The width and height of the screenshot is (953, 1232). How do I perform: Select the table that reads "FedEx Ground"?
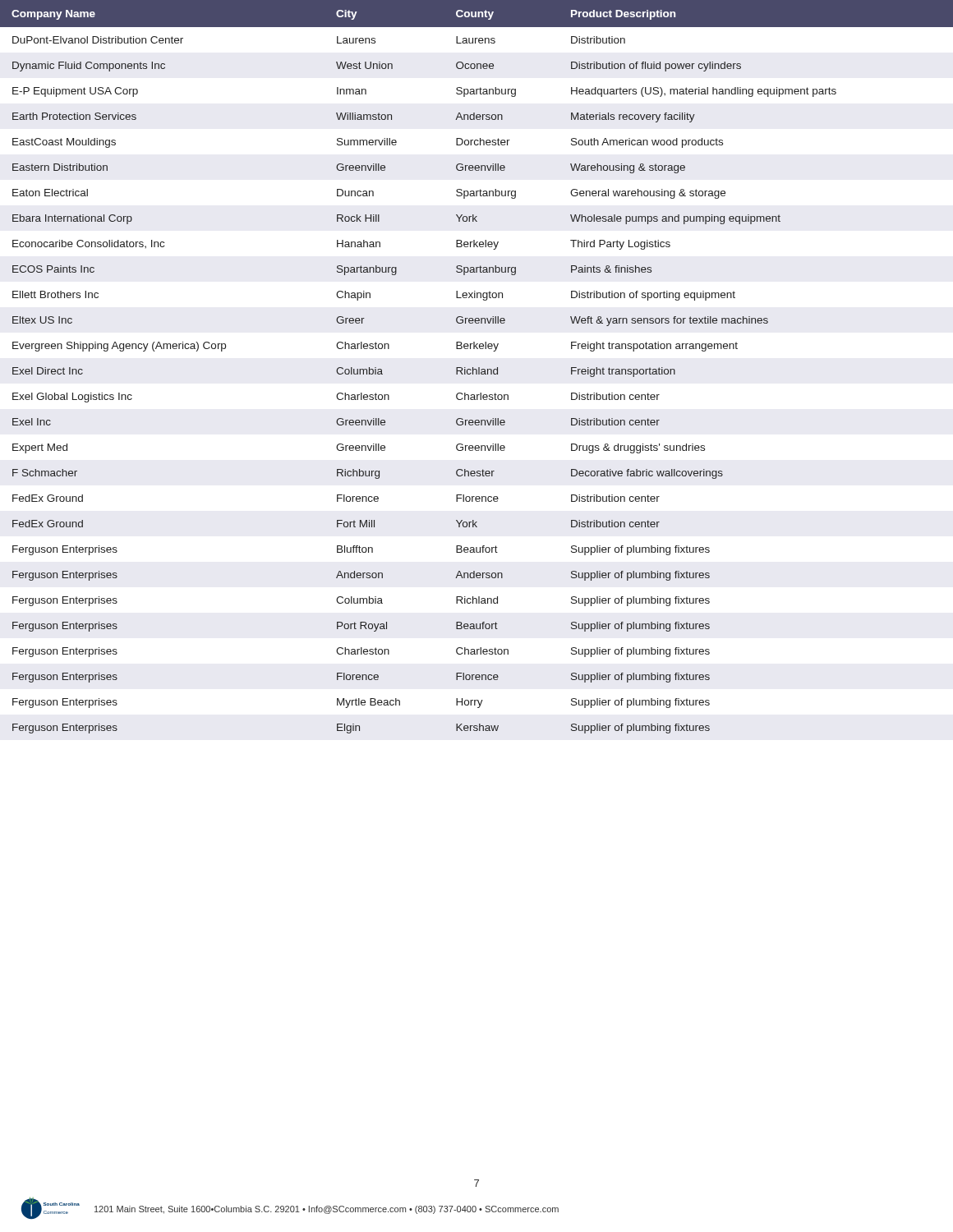pos(476,370)
